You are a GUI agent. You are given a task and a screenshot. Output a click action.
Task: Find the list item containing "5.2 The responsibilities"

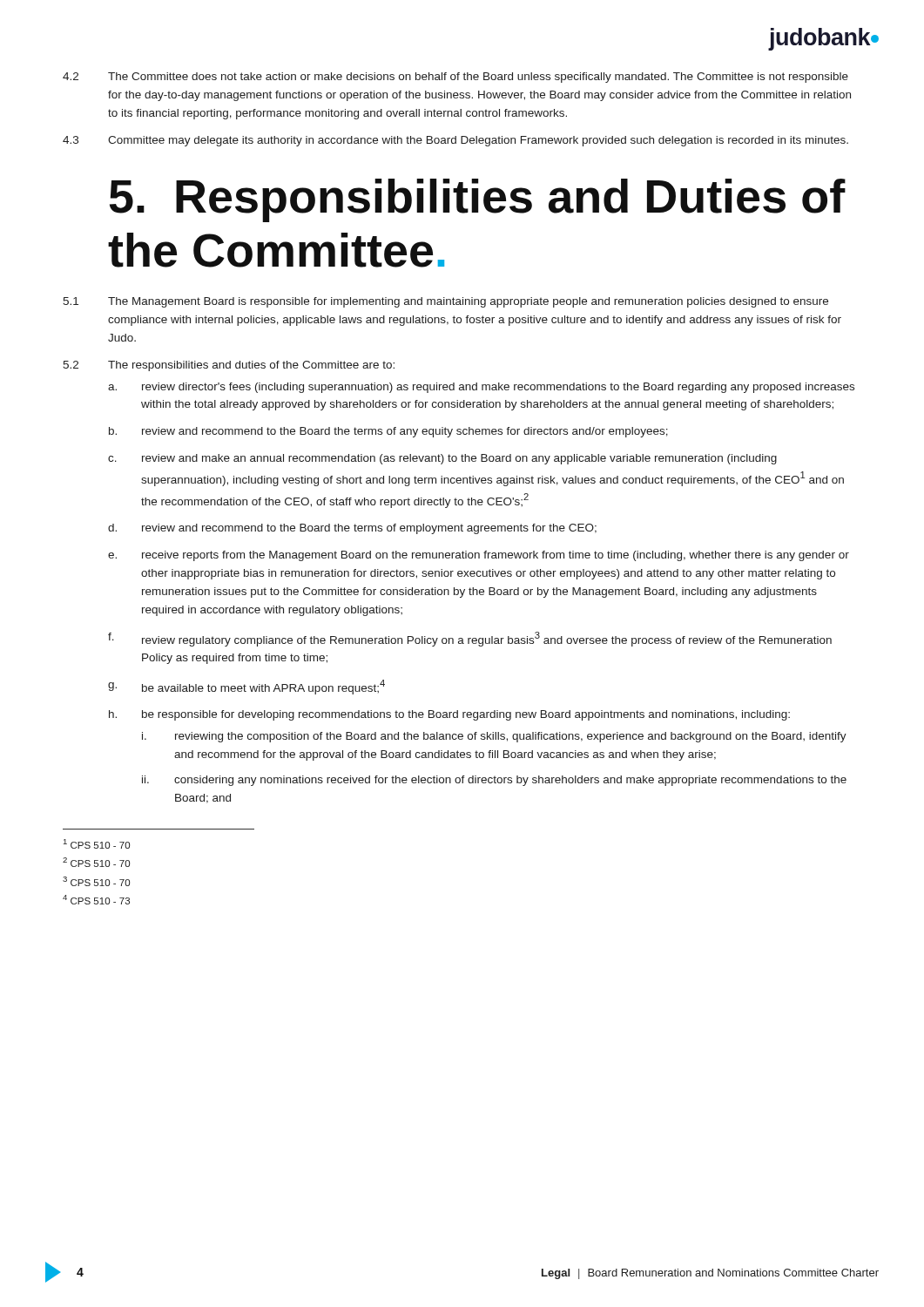pyautogui.click(x=229, y=366)
